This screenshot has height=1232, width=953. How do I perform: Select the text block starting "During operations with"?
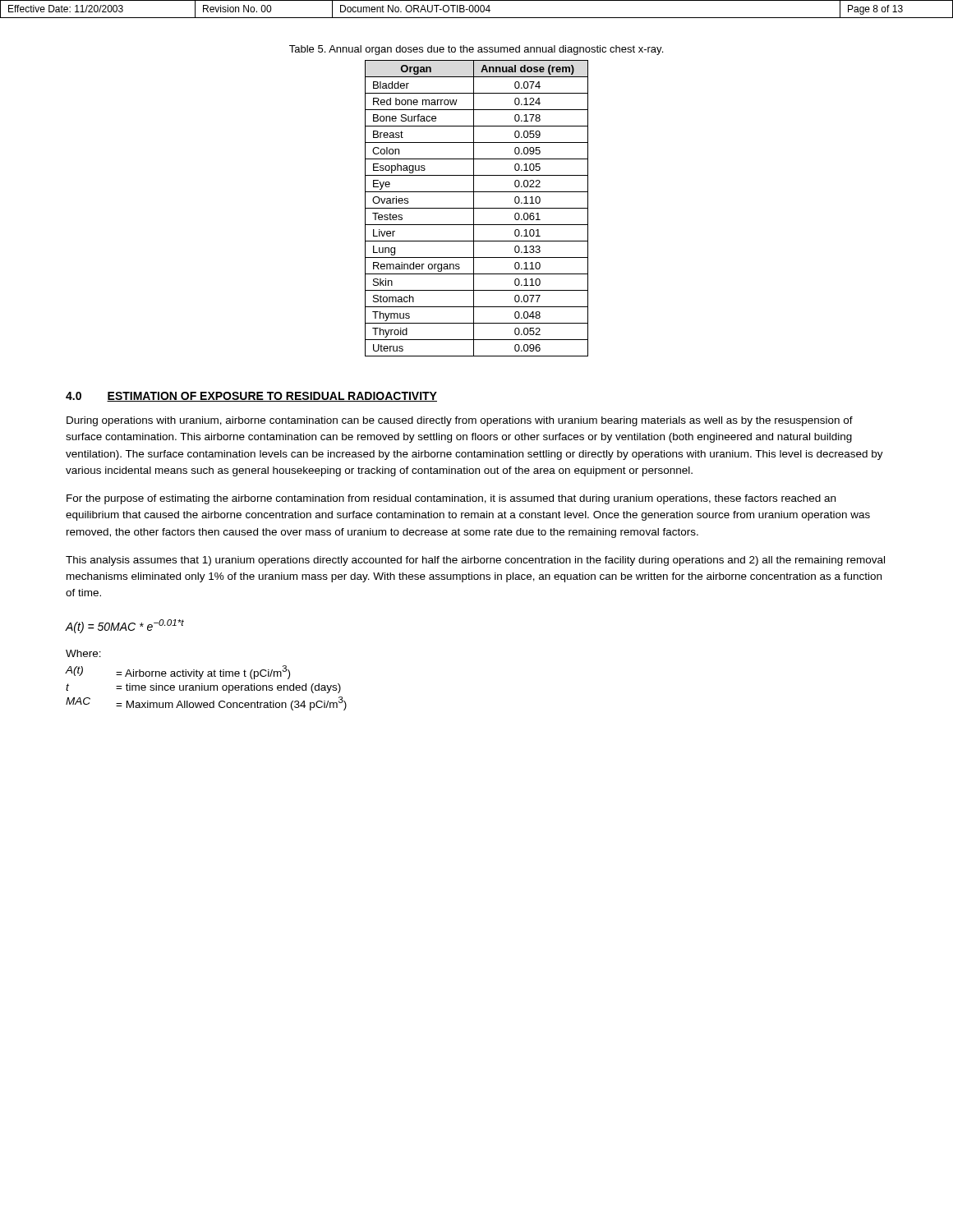point(474,445)
